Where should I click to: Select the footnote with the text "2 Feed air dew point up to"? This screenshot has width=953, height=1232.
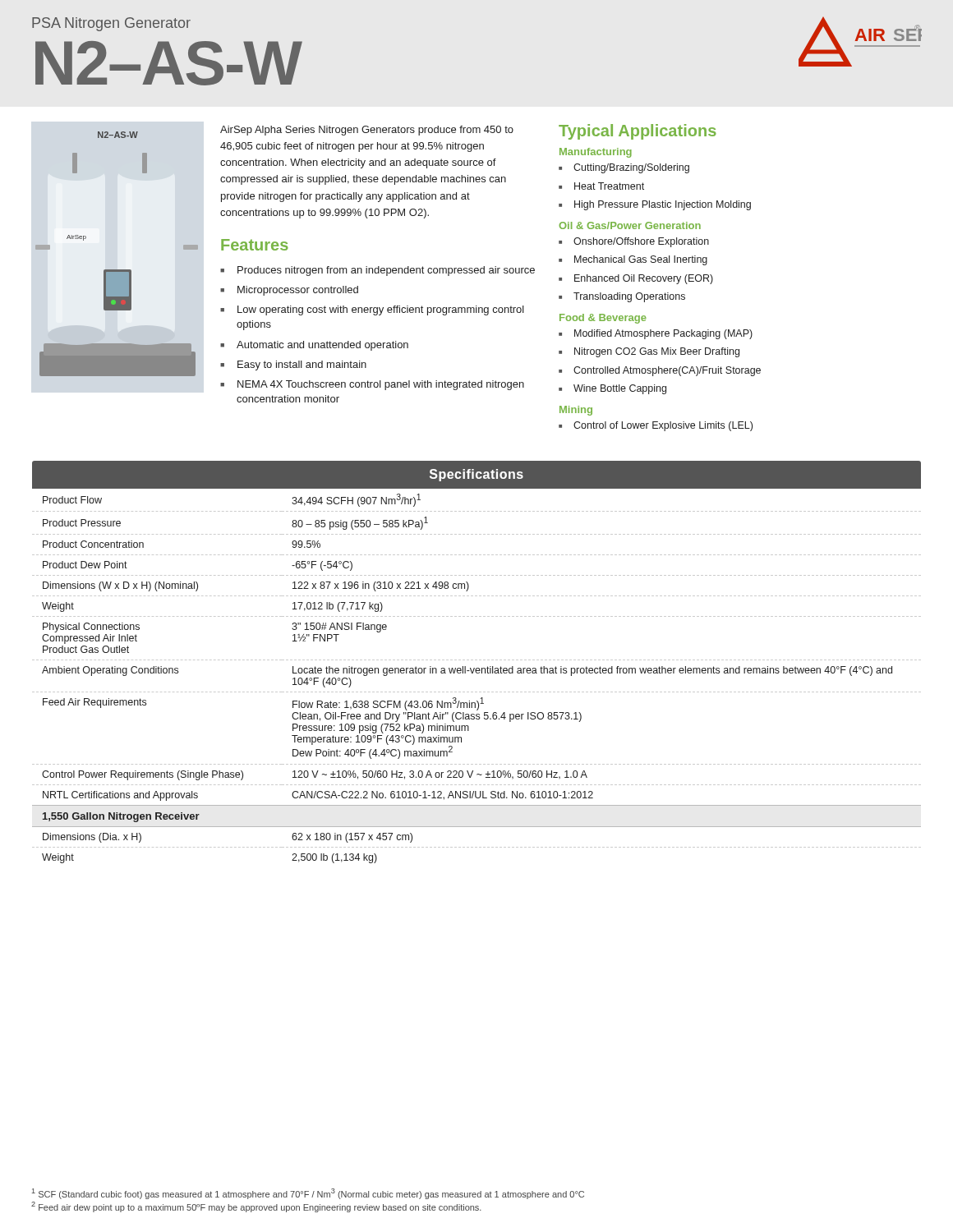tap(256, 1206)
